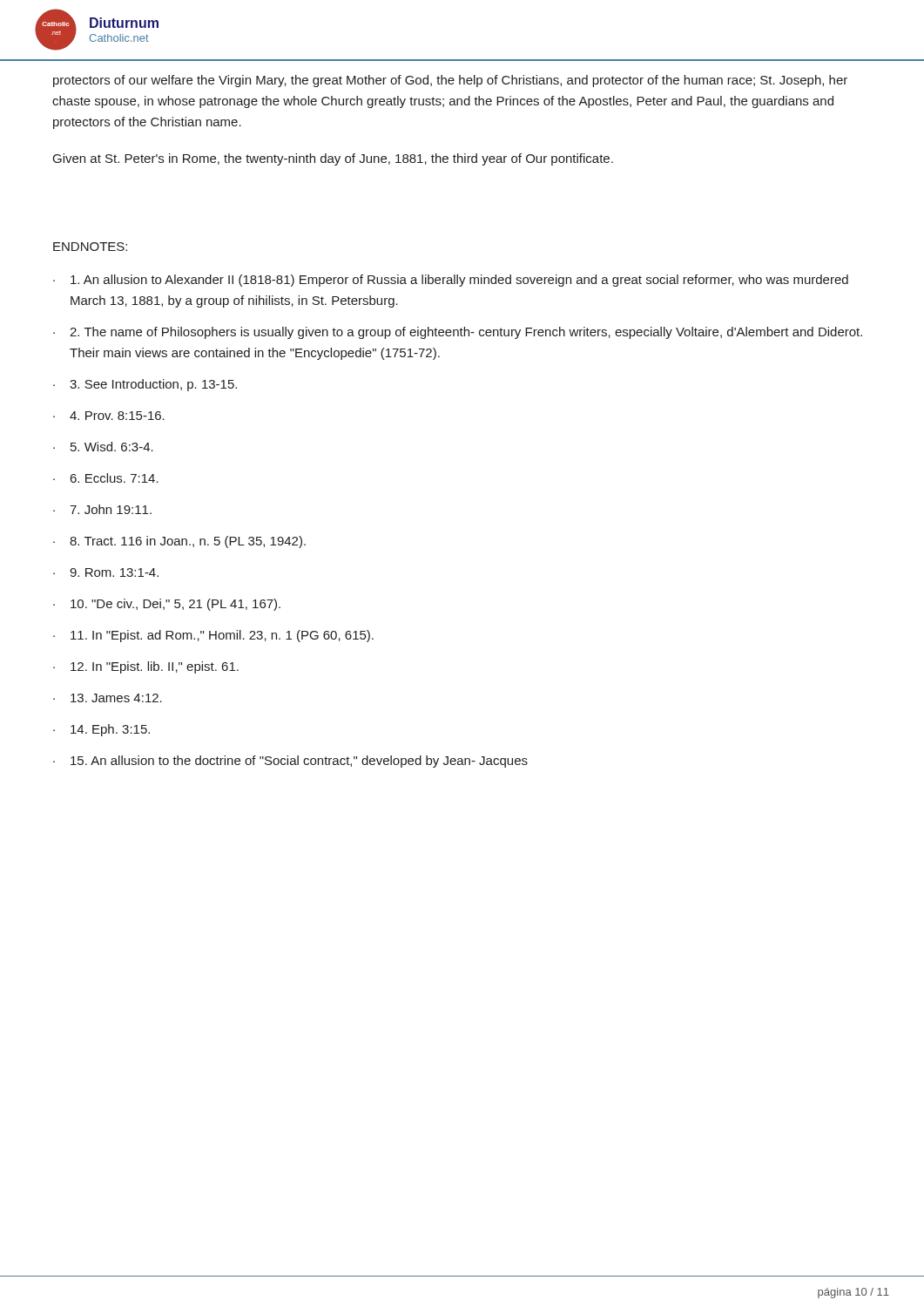Where is the passage that starts "15. An allusion to the"?

tap(299, 760)
